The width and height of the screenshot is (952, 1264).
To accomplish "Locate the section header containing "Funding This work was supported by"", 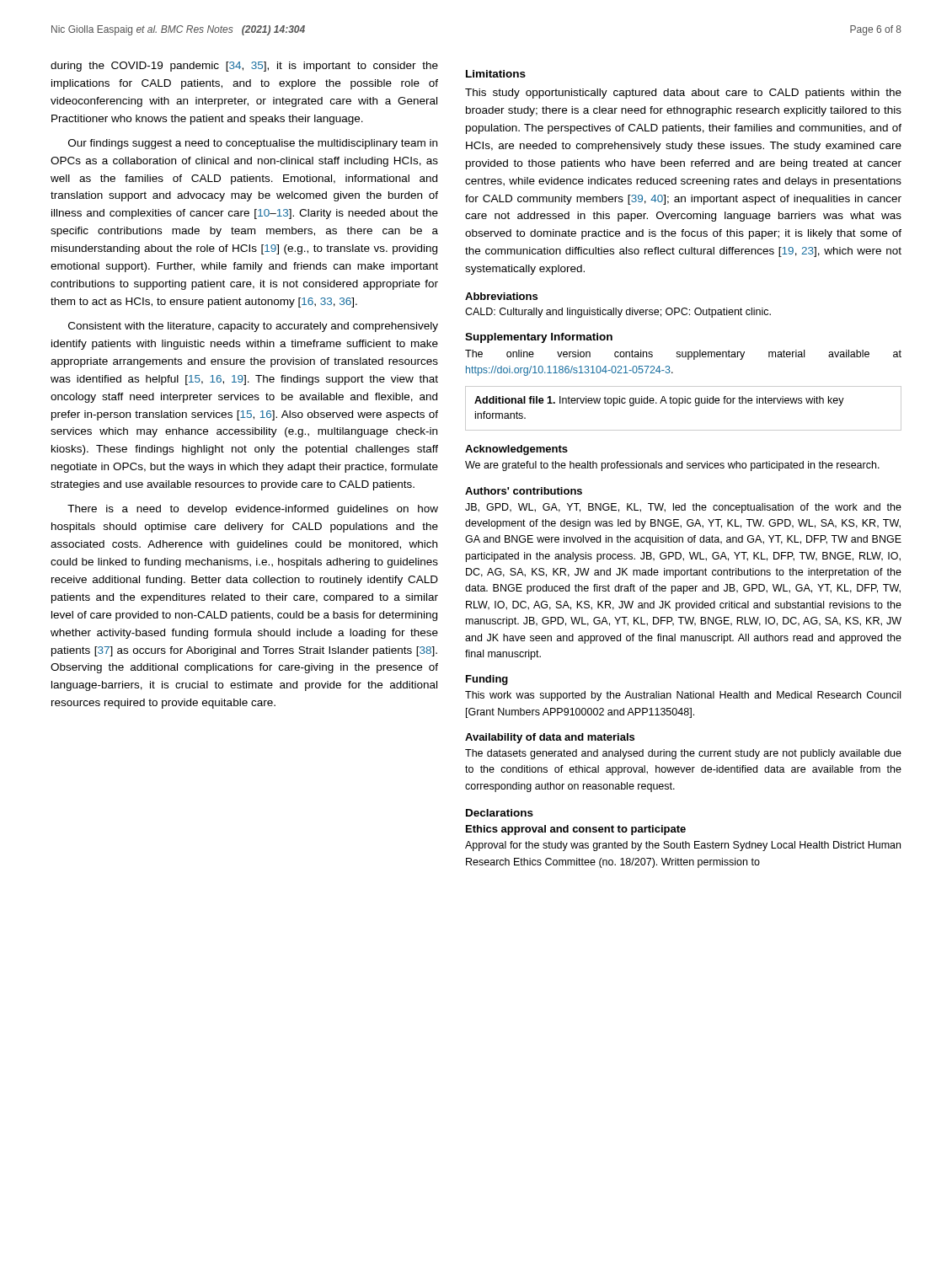I will [683, 697].
